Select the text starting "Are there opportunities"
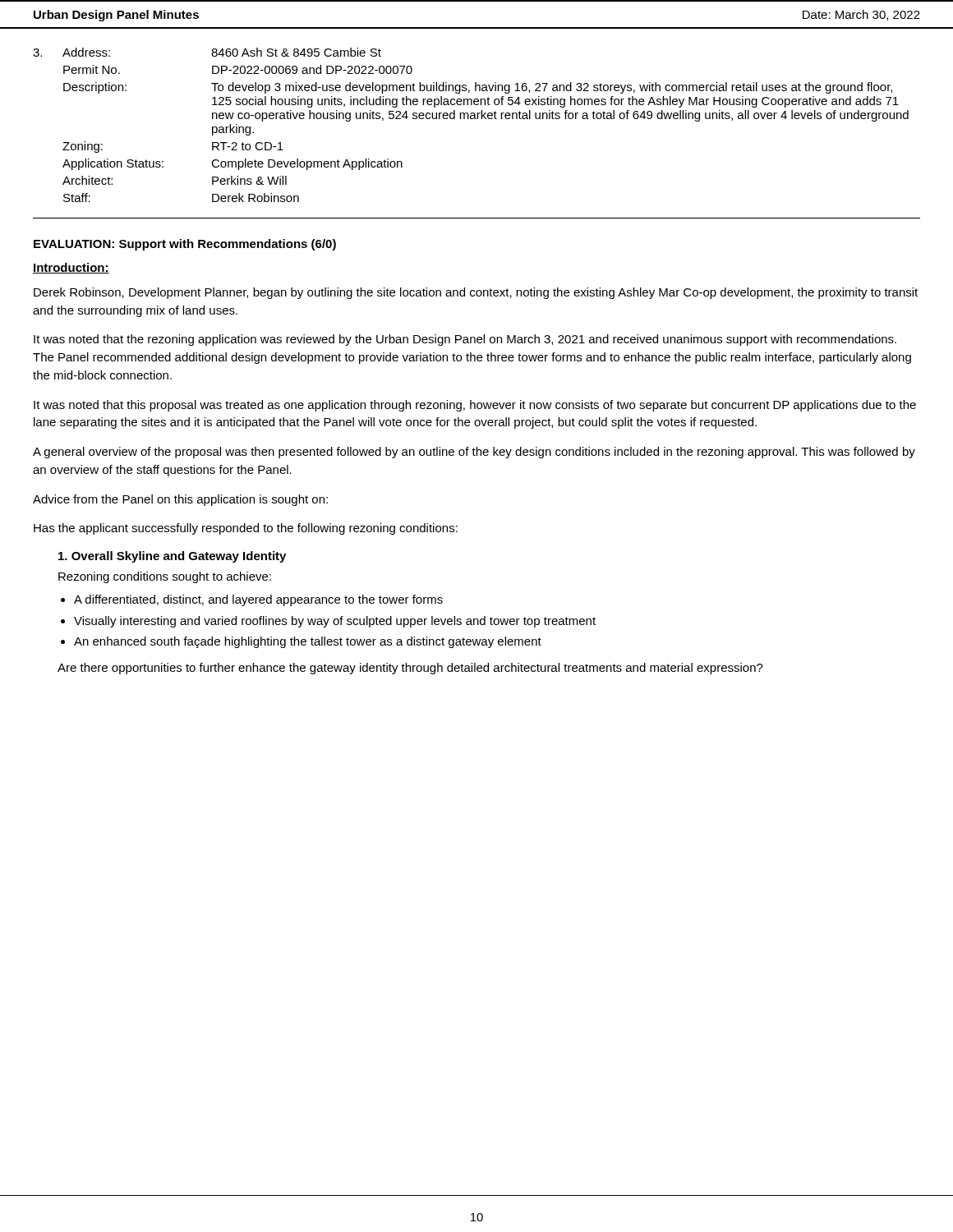The width and height of the screenshot is (953, 1232). pyautogui.click(x=410, y=667)
